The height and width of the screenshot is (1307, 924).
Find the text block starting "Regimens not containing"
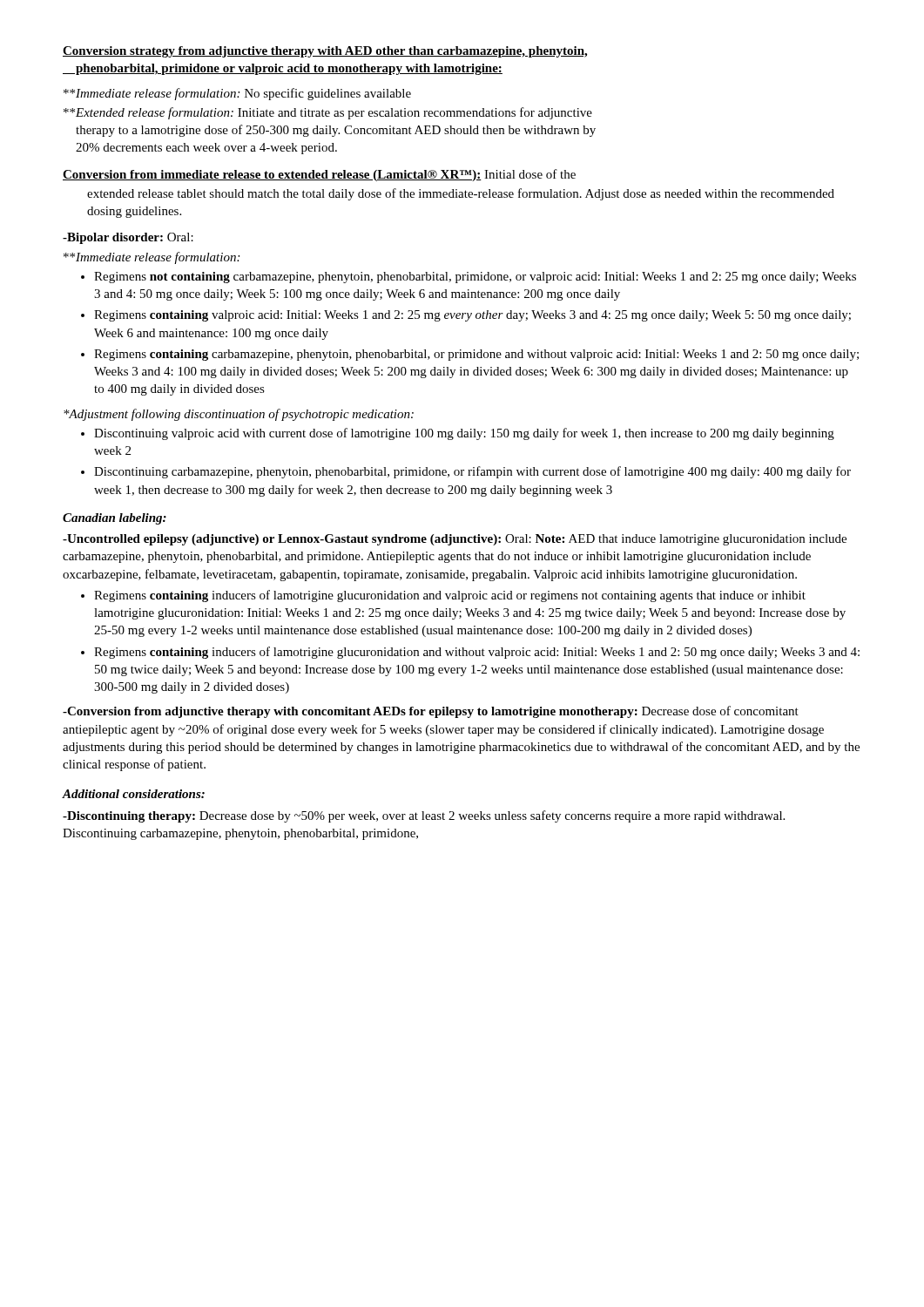[462, 285]
